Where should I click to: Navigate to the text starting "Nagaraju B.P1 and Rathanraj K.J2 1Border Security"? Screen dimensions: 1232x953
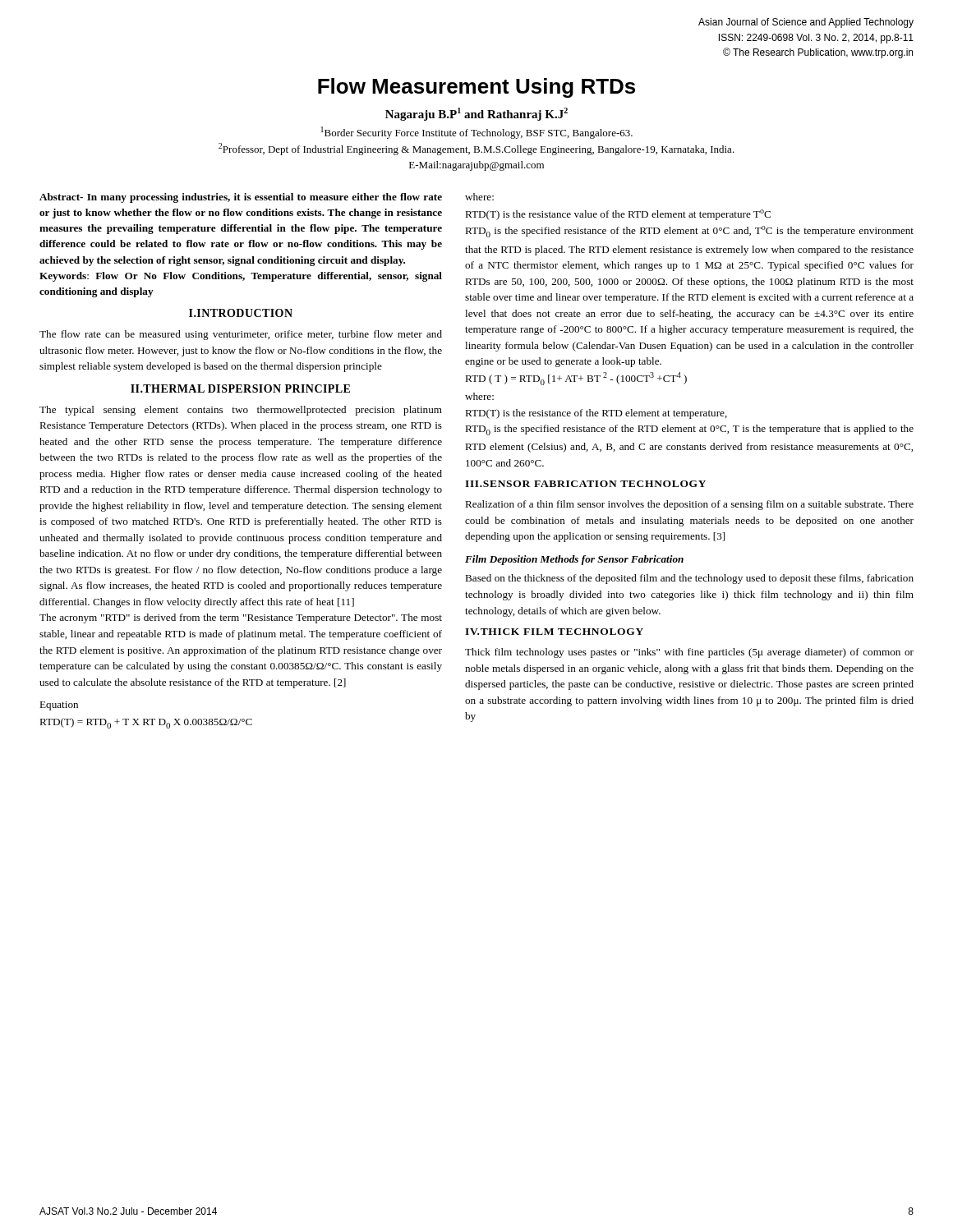tap(476, 139)
